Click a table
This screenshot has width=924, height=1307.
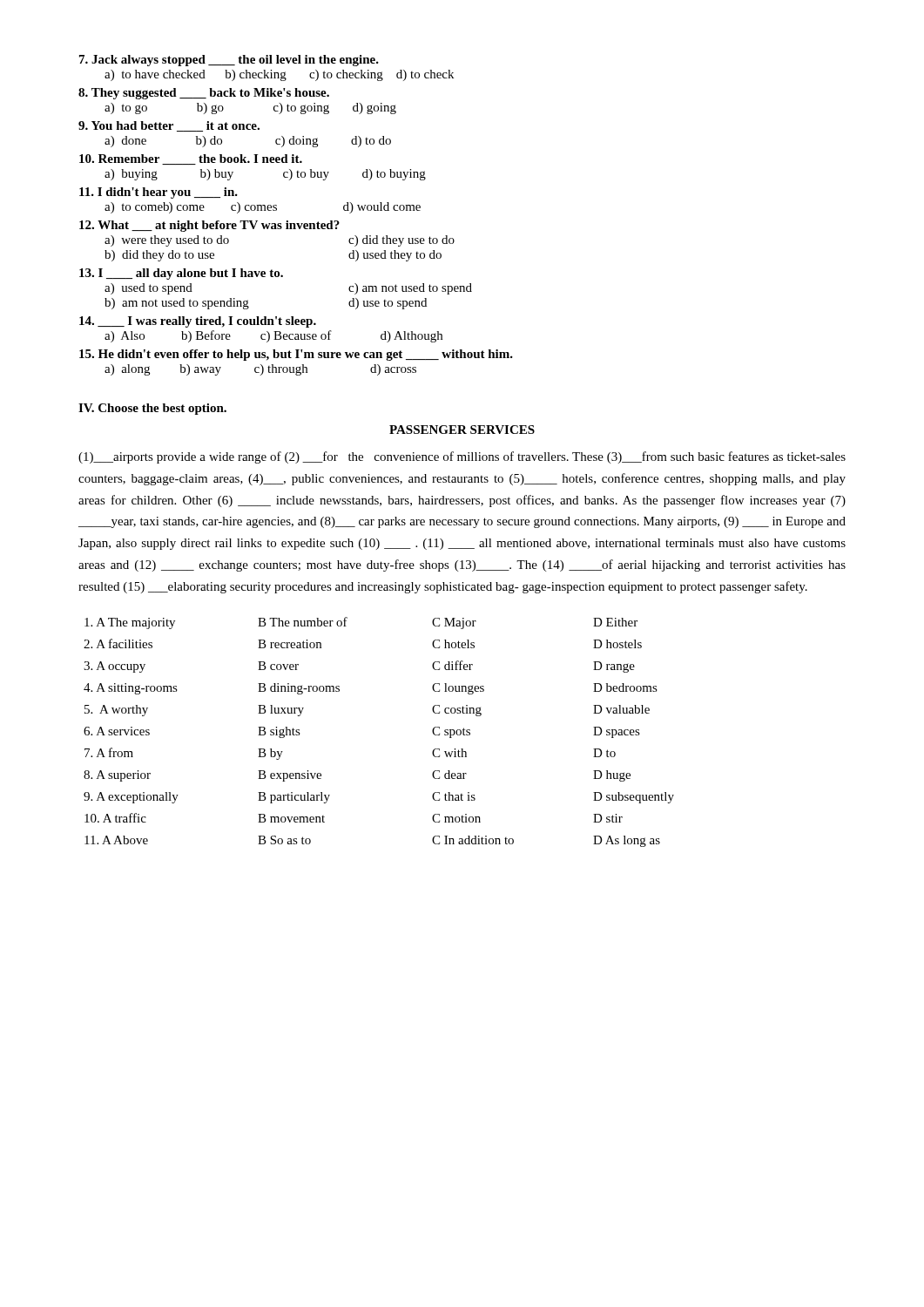point(462,732)
